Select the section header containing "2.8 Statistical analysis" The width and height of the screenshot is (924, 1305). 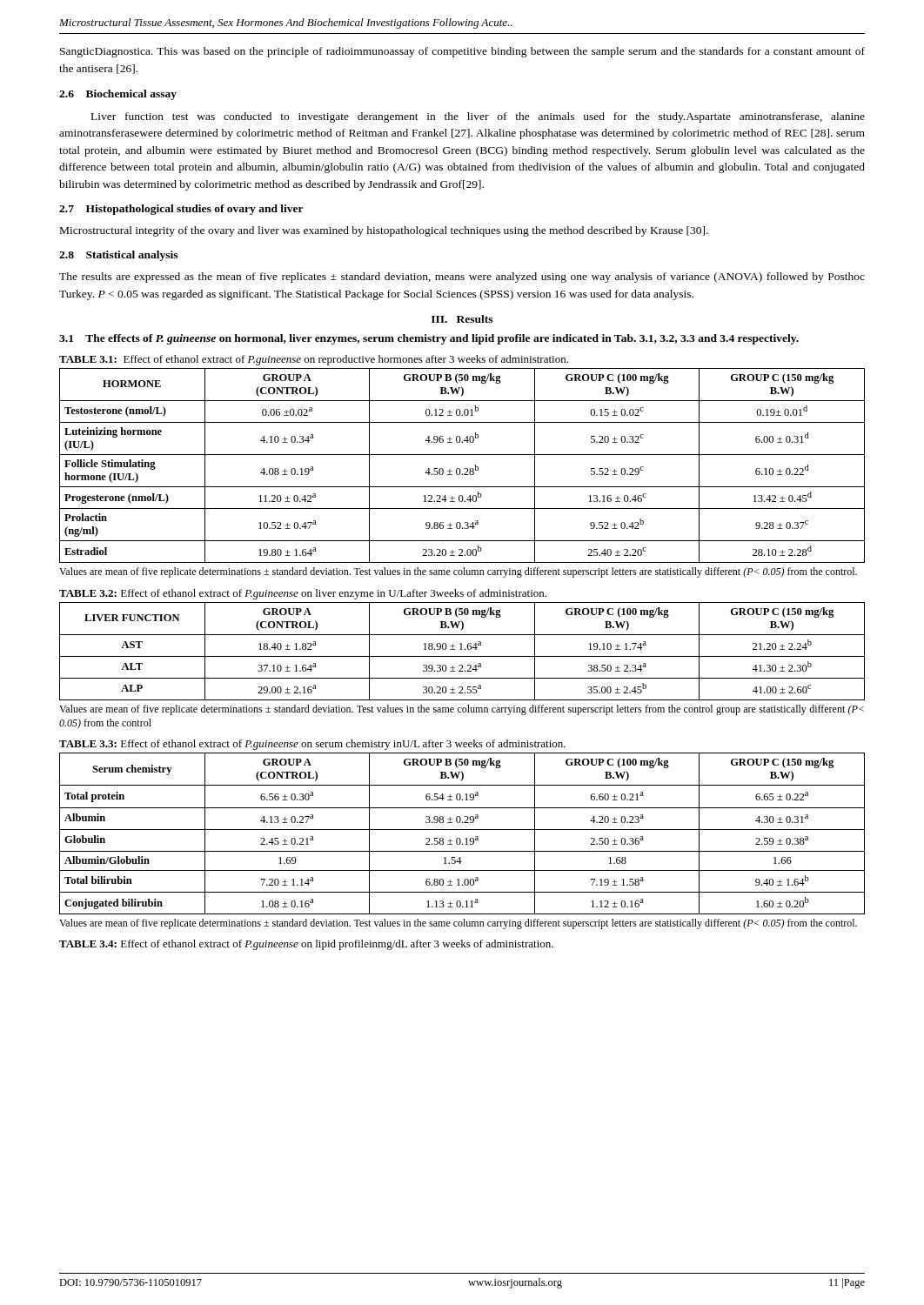[x=118, y=256]
